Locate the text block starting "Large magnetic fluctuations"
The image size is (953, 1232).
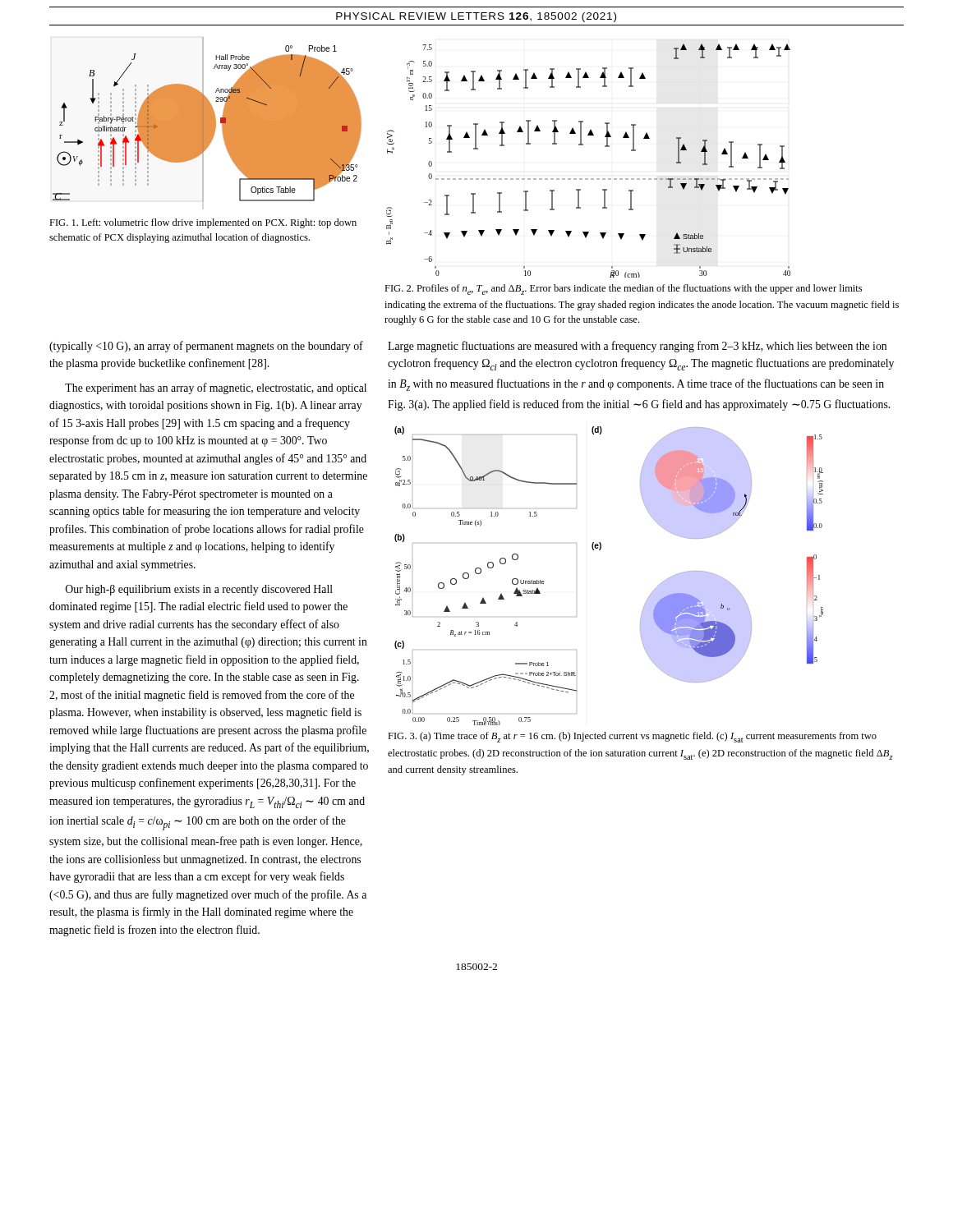[646, 375]
